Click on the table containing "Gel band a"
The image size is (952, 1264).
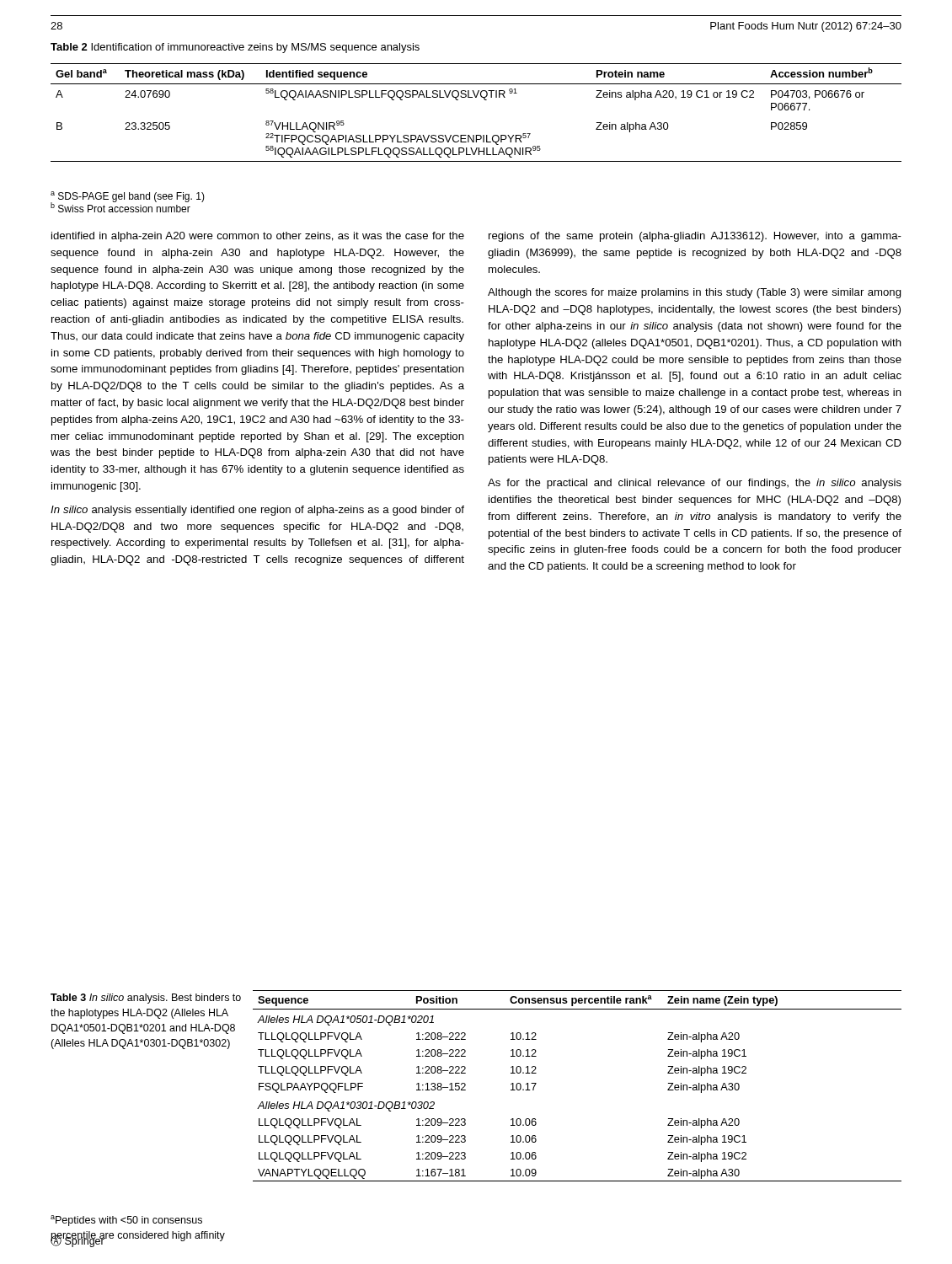[x=476, y=112]
